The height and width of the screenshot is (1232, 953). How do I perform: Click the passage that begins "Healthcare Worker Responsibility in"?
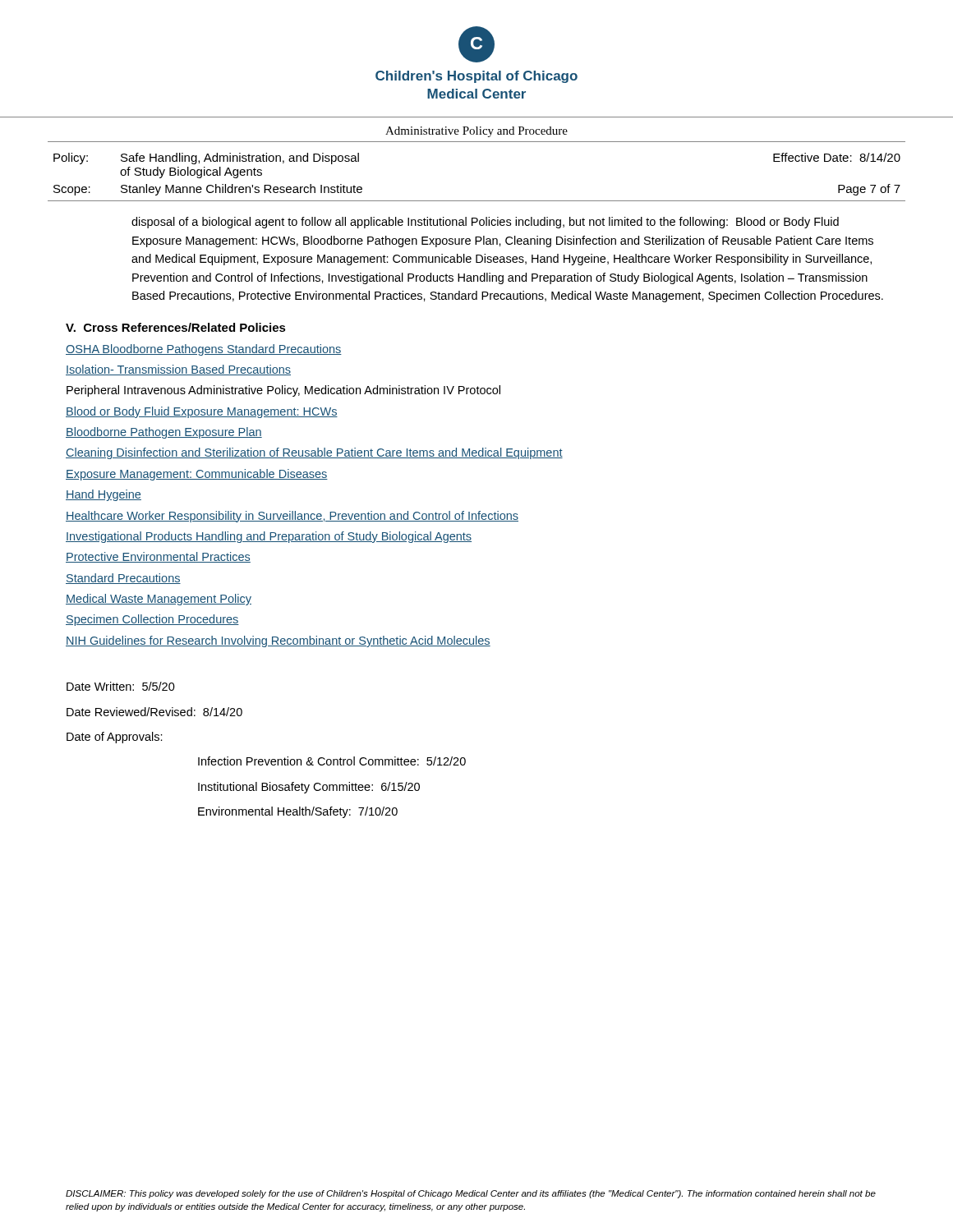(x=292, y=515)
